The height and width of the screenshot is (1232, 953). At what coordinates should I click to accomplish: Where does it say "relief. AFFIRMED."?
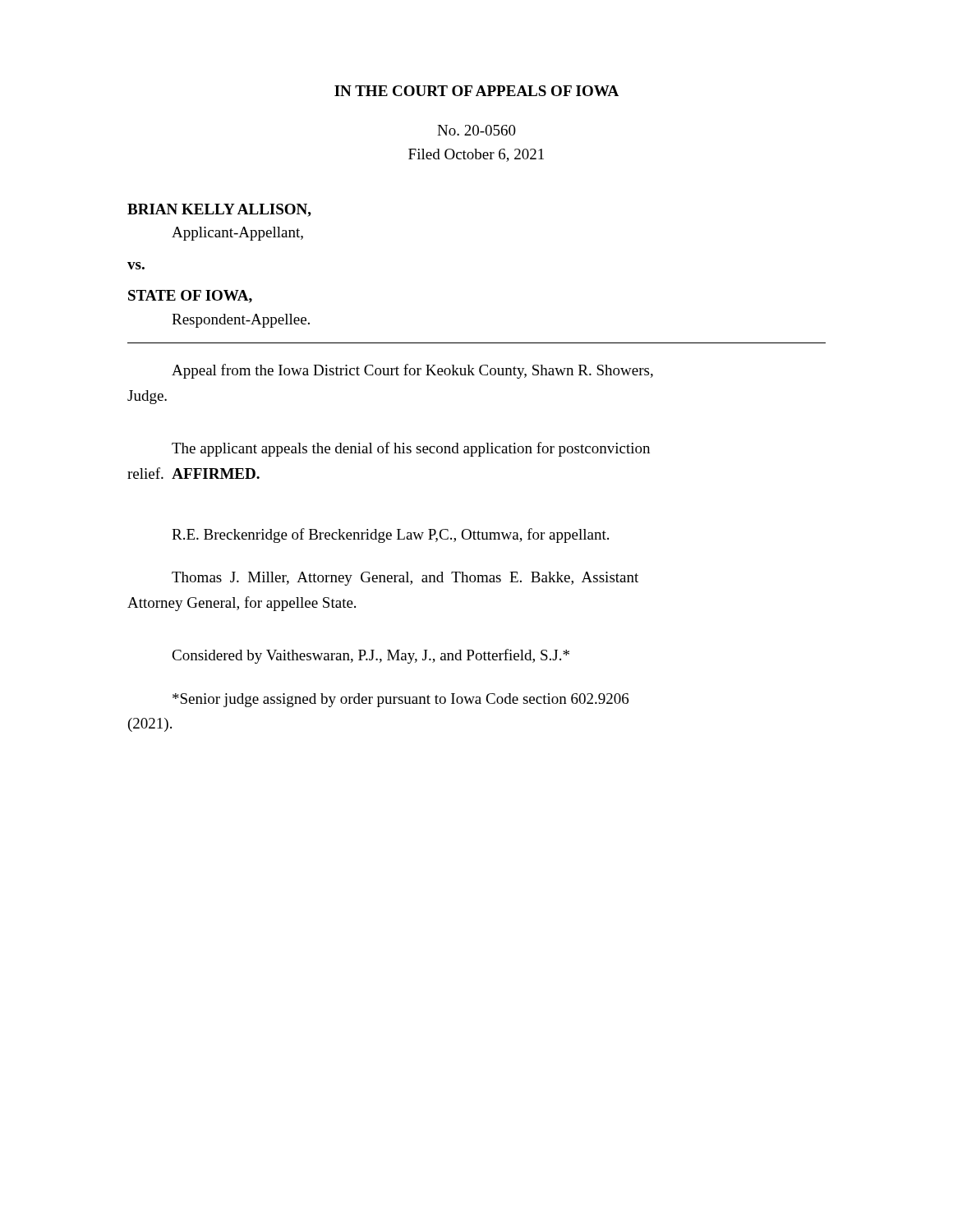[194, 473]
